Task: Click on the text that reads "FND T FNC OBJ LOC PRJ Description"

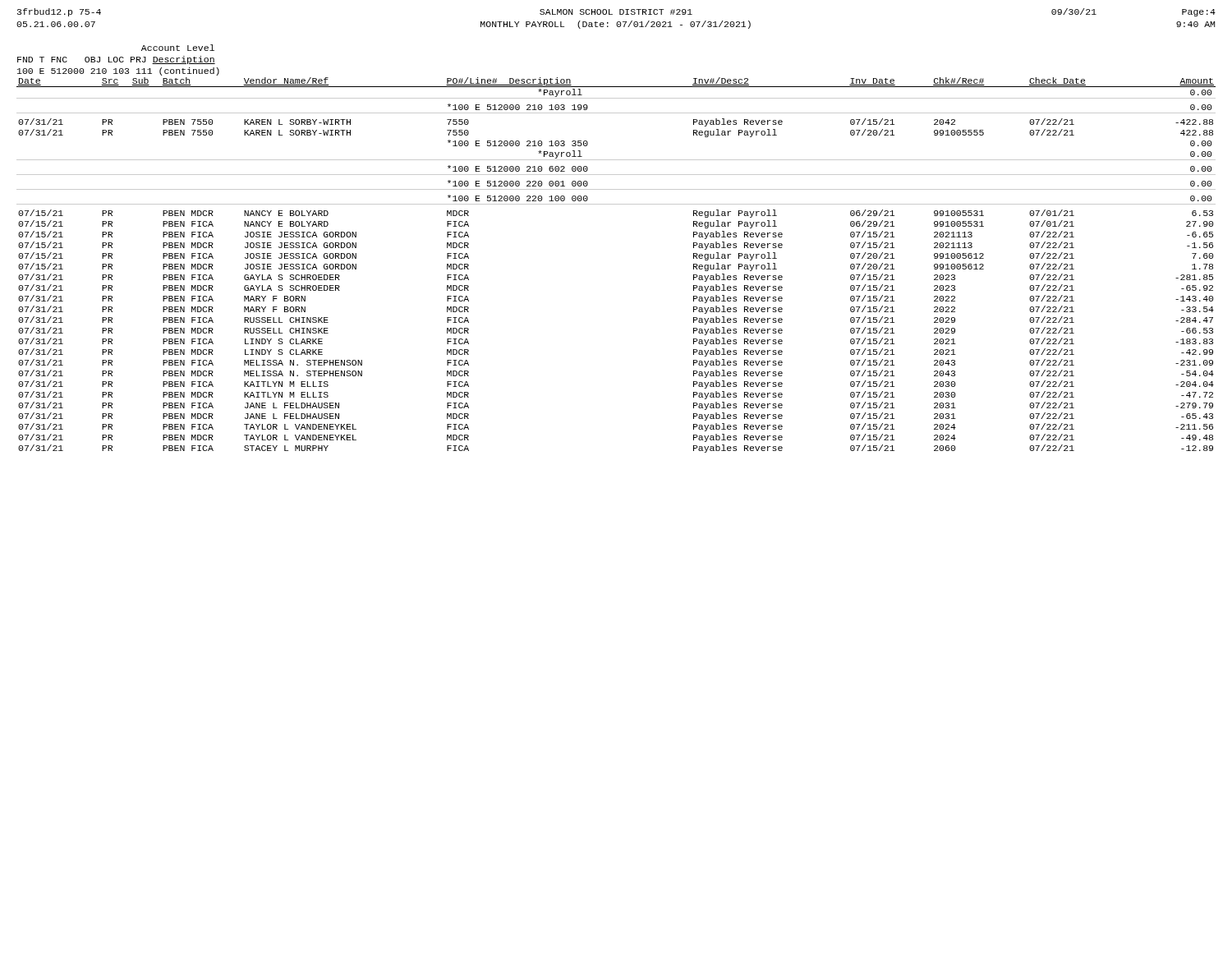Action: (x=116, y=60)
